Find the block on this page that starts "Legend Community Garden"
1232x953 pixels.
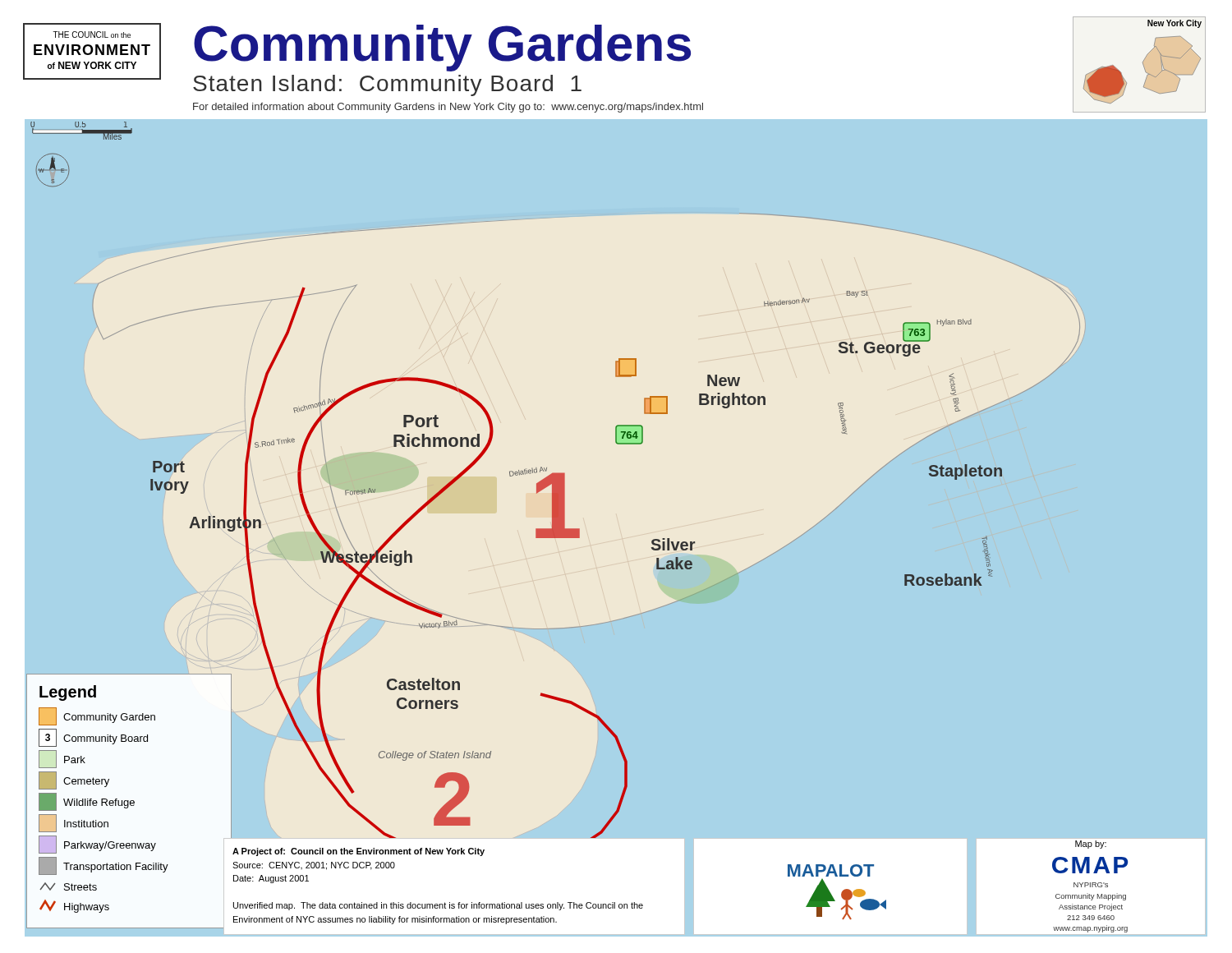pos(129,799)
